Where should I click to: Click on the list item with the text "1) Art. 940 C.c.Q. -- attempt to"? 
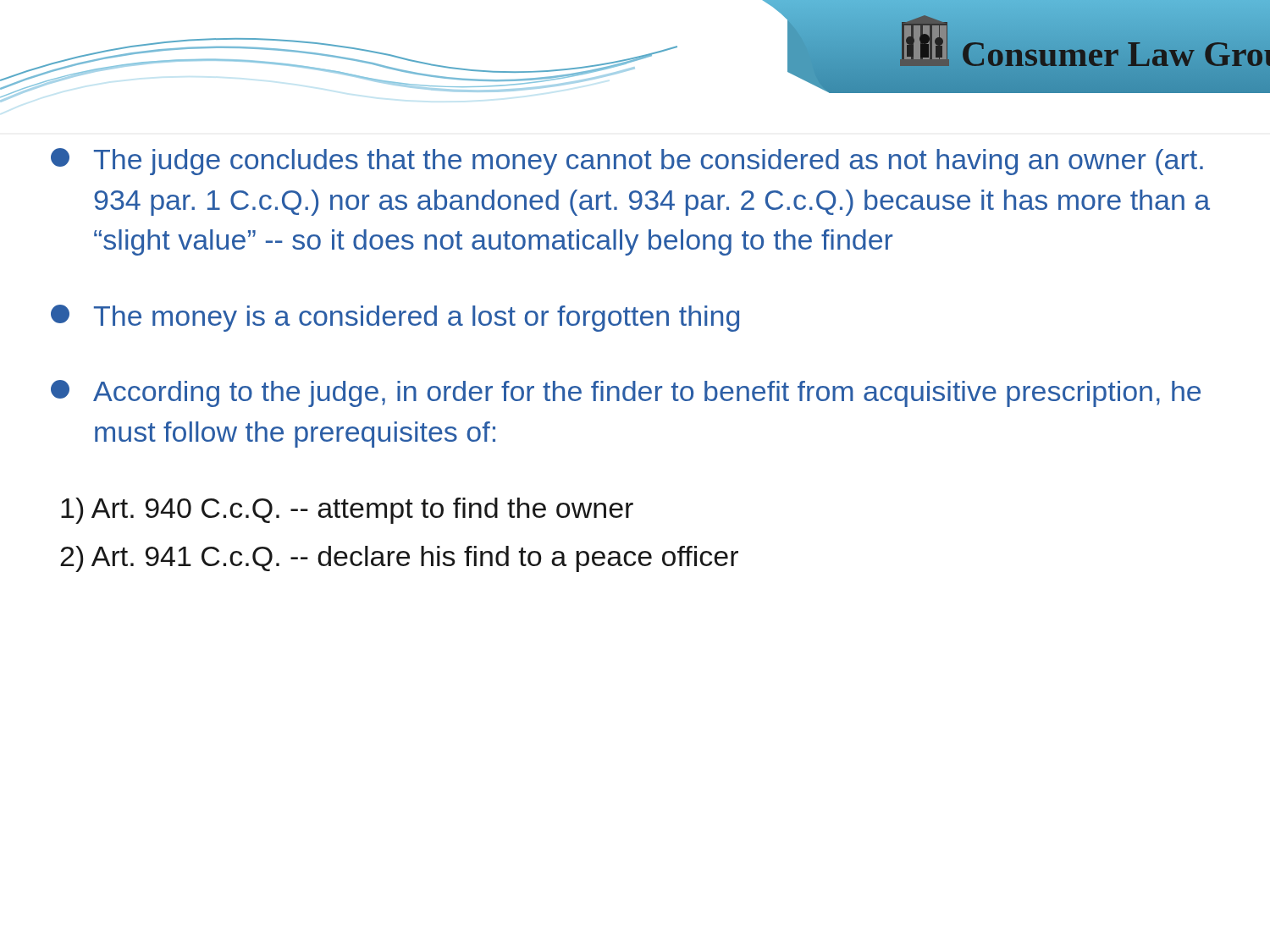pos(346,507)
